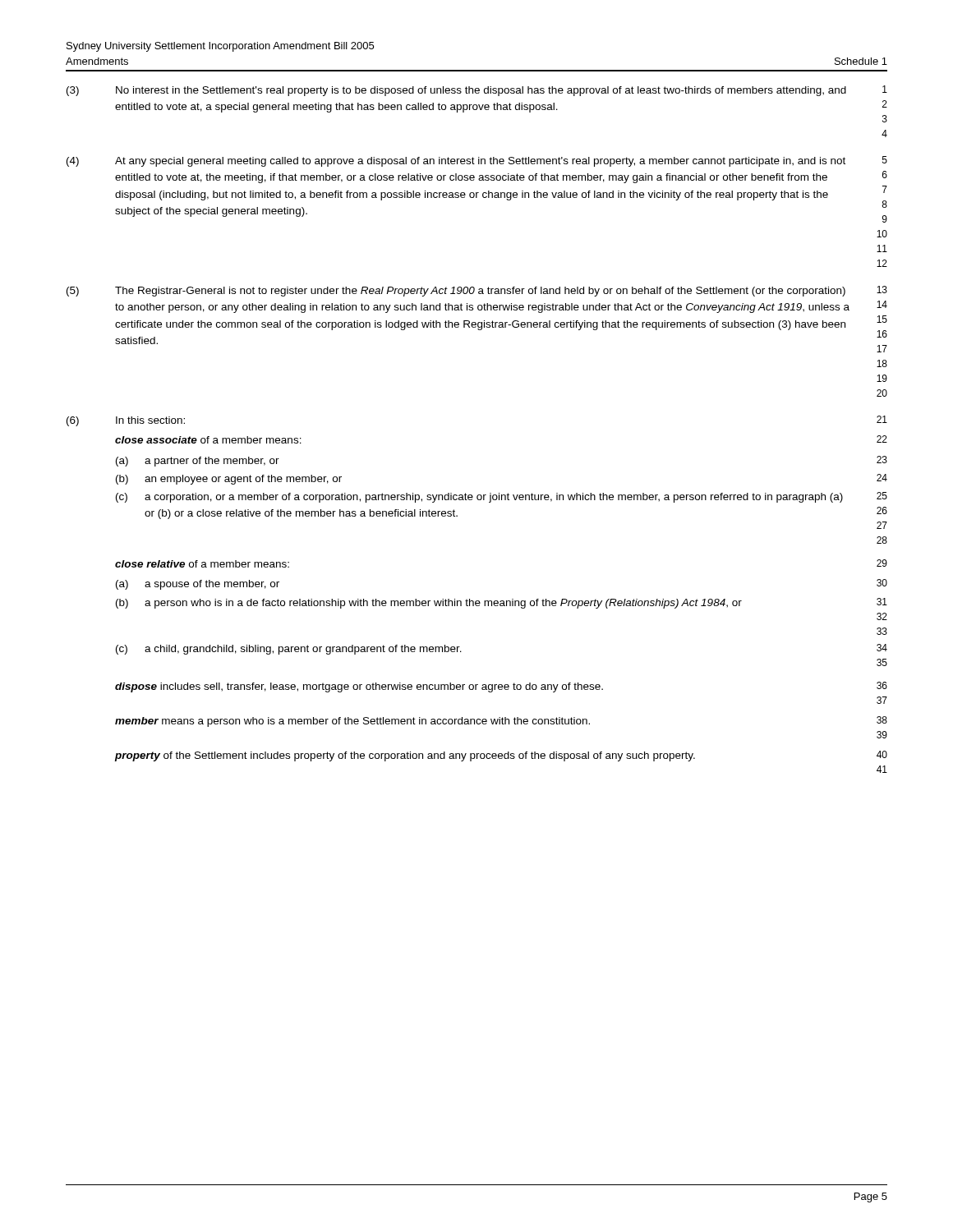The height and width of the screenshot is (1232, 953).
Task: Locate the text that says "close relative of a member means: 29"
Action: click(x=205, y=563)
